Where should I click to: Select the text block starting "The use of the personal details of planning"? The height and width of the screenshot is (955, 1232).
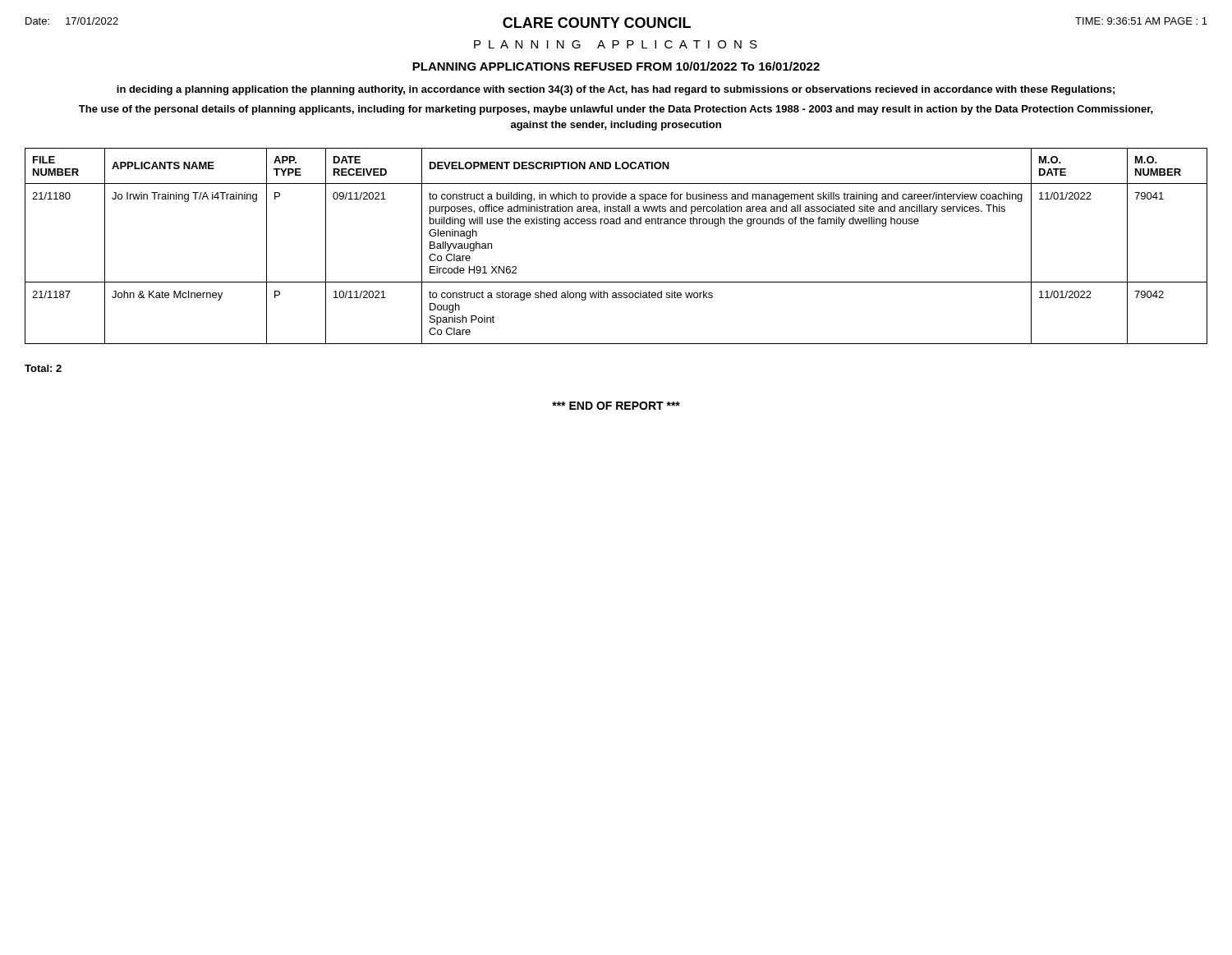[x=616, y=117]
